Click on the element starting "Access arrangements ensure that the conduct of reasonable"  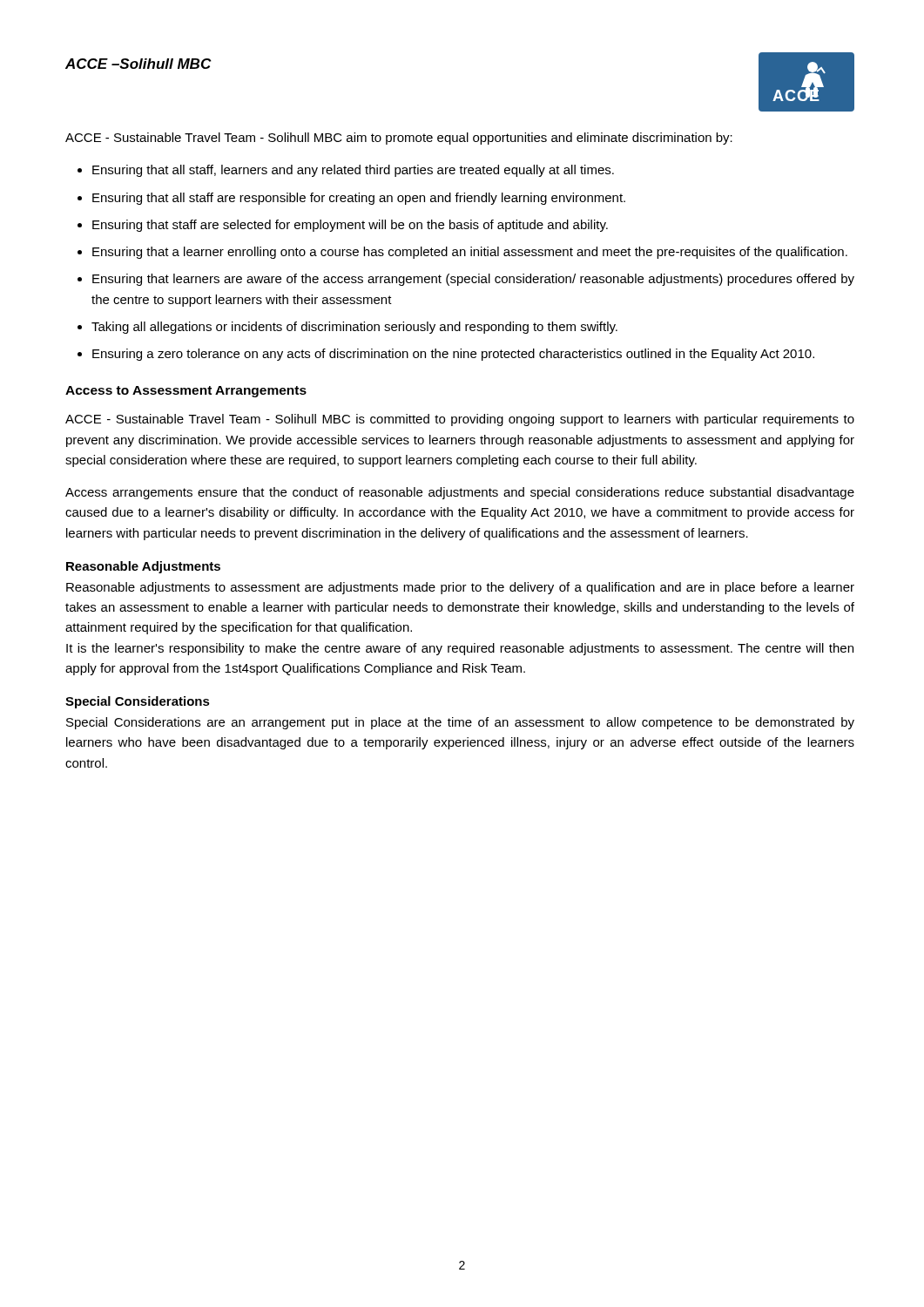[x=460, y=512]
